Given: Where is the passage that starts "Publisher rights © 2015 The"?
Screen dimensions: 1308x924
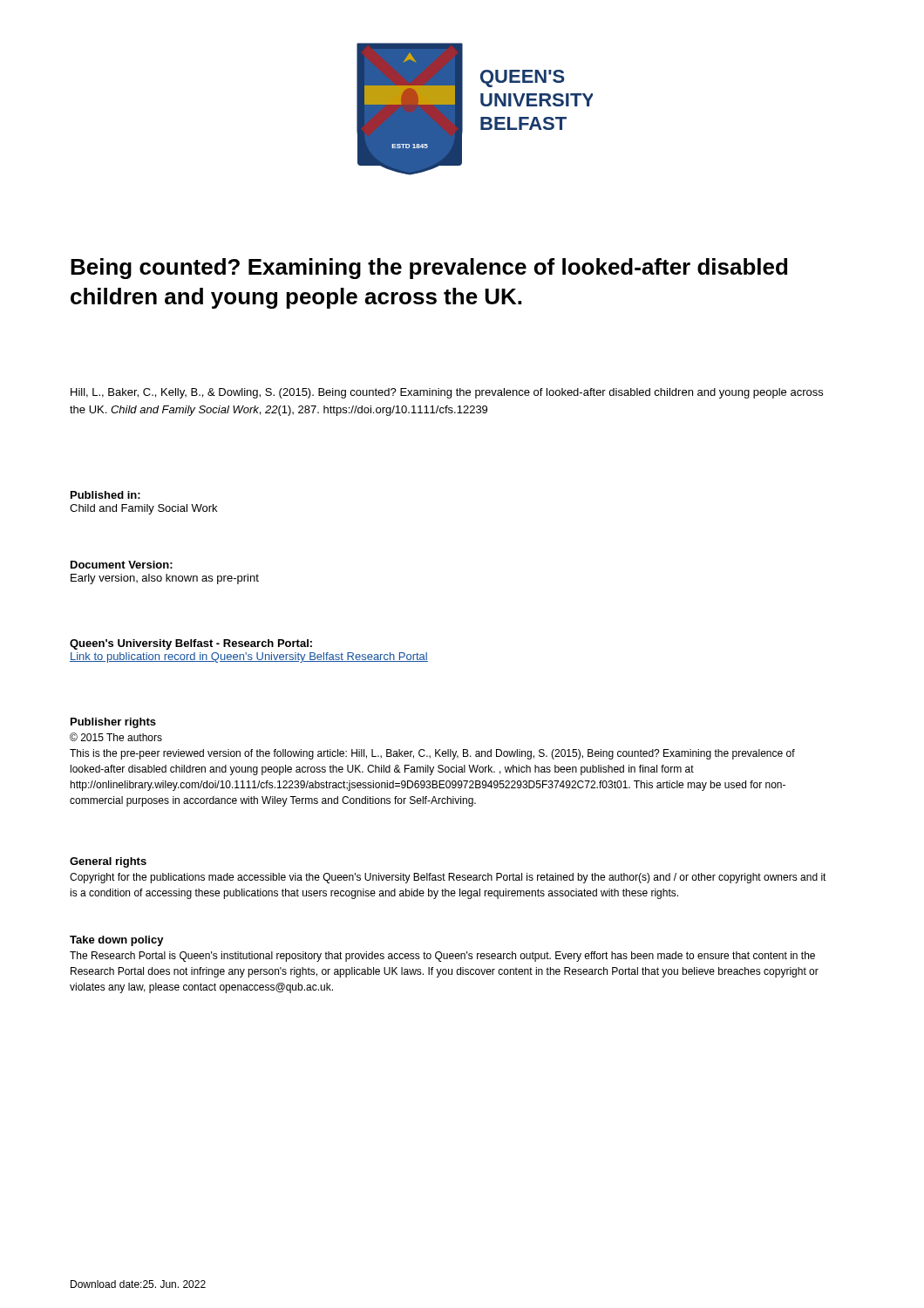Looking at the screenshot, I should (x=449, y=762).
